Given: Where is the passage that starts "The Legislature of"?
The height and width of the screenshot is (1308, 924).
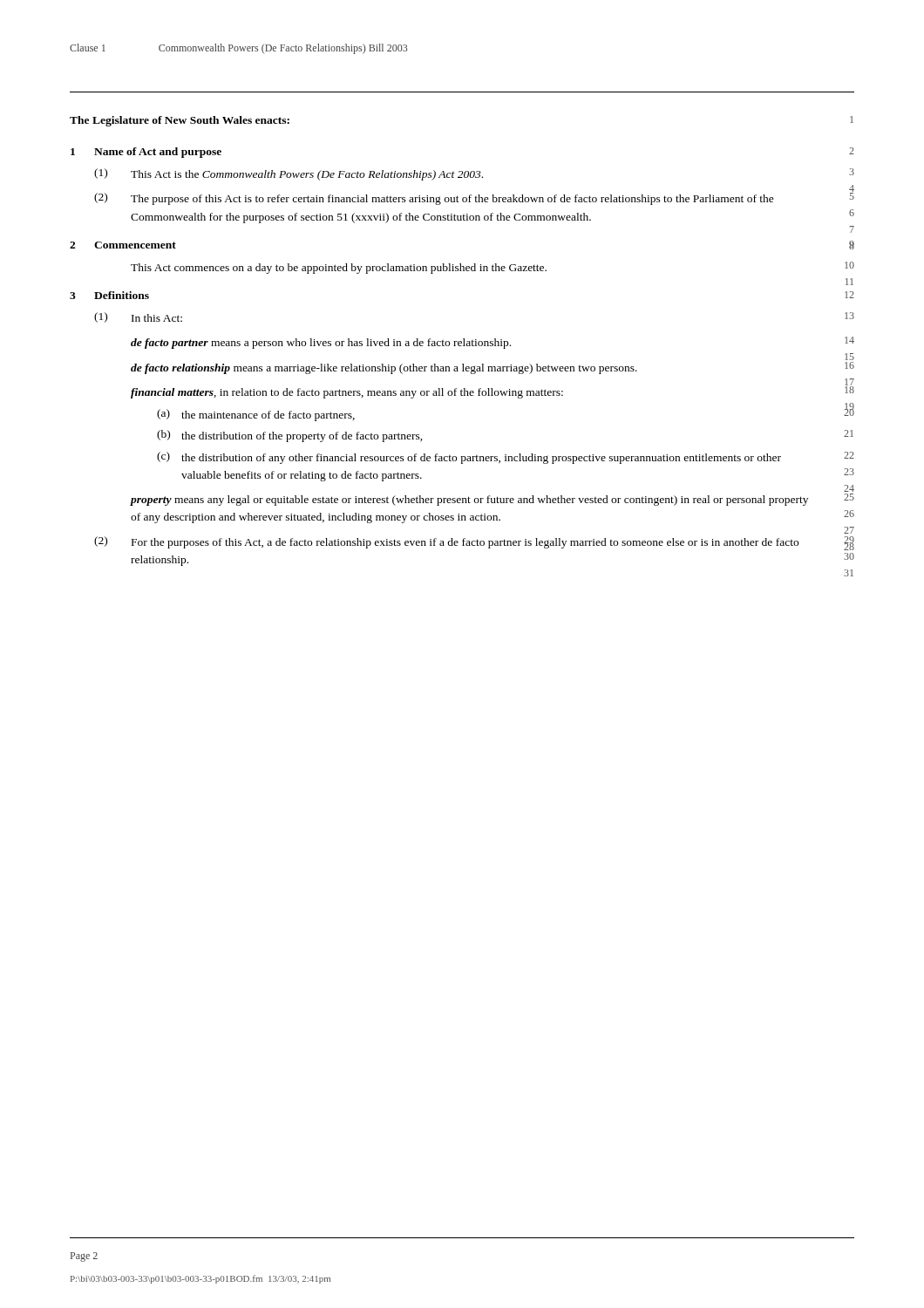Looking at the screenshot, I should 180,121.
